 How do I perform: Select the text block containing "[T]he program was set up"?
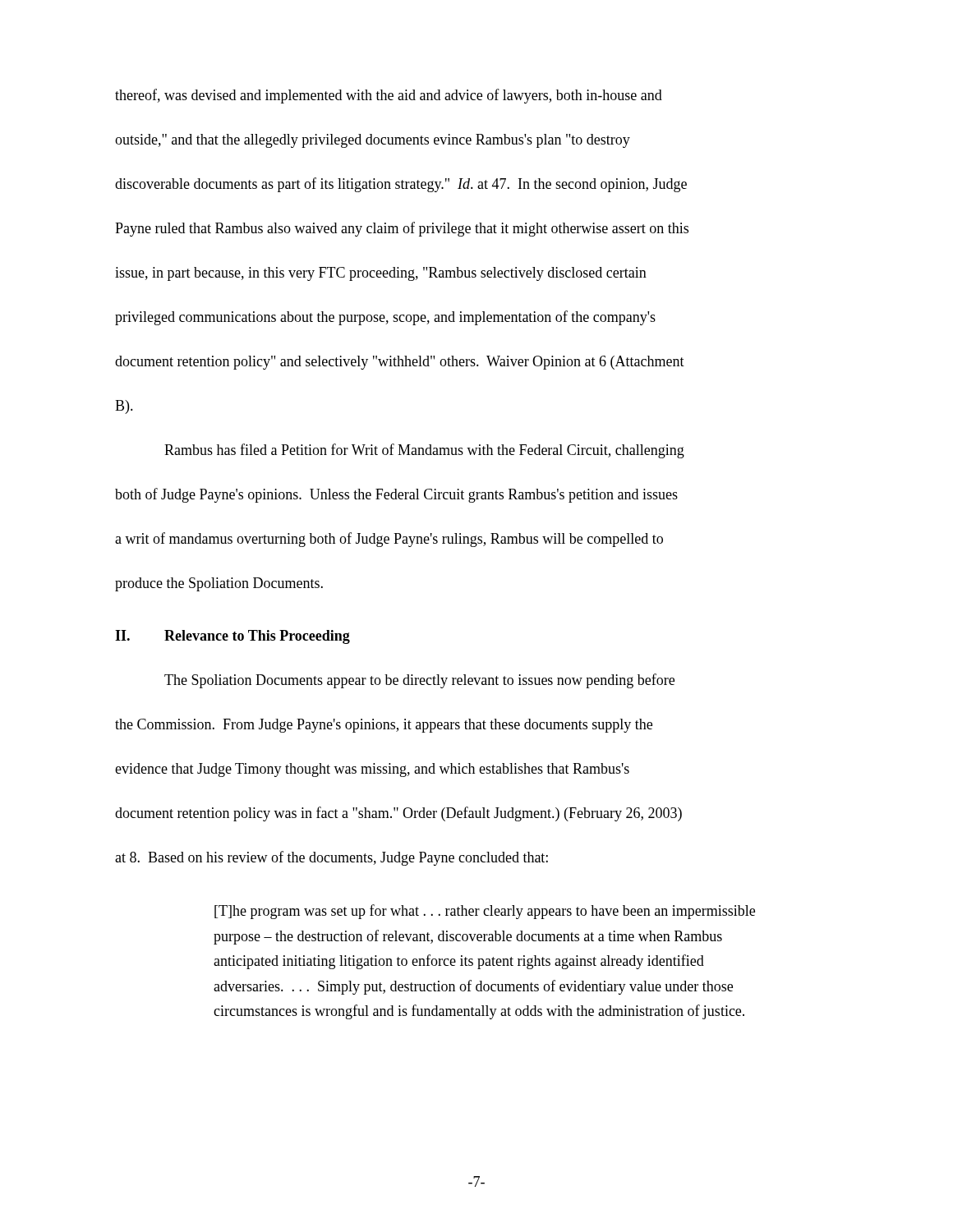(485, 961)
